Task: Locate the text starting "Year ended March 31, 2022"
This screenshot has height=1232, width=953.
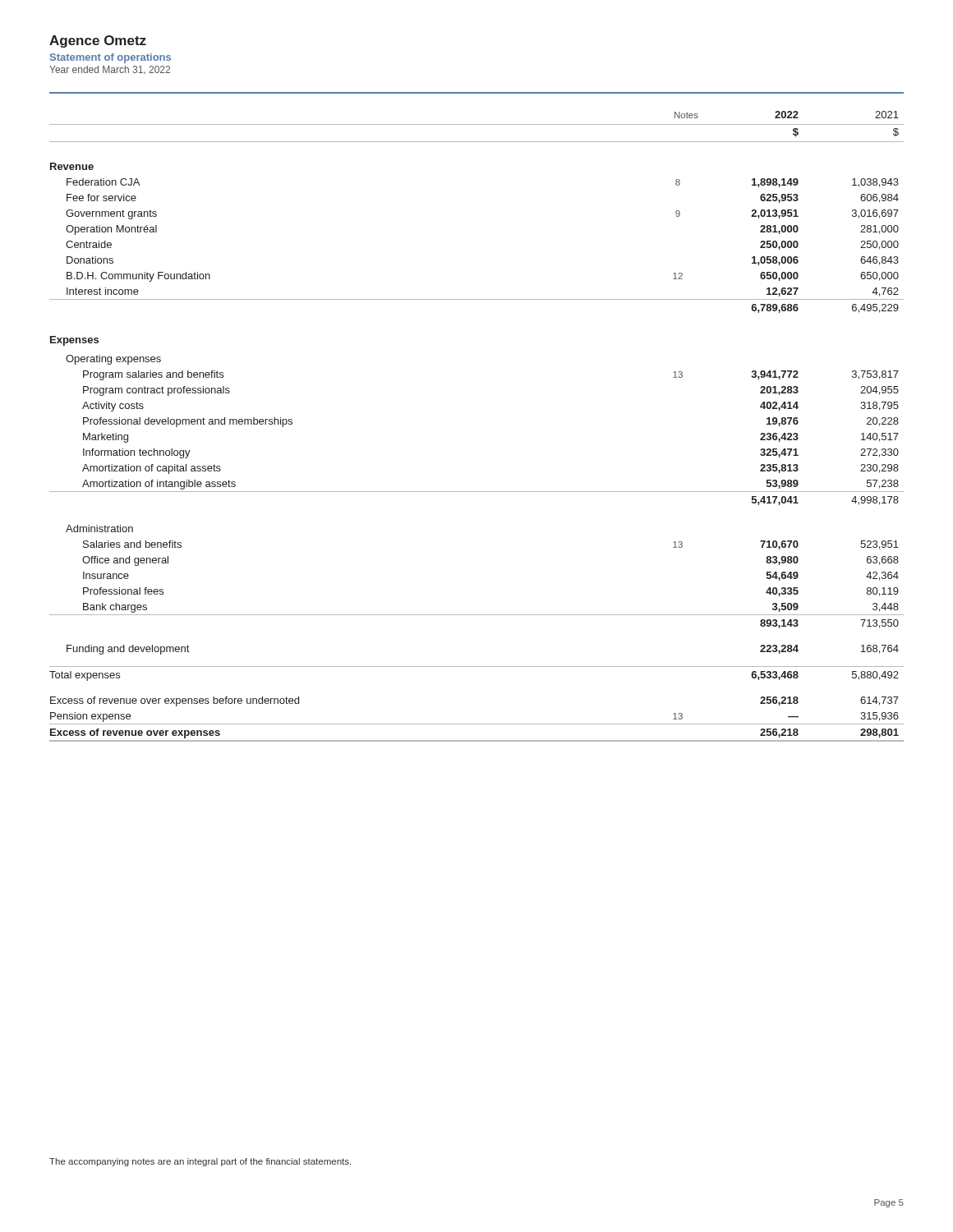Action: click(x=110, y=70)
